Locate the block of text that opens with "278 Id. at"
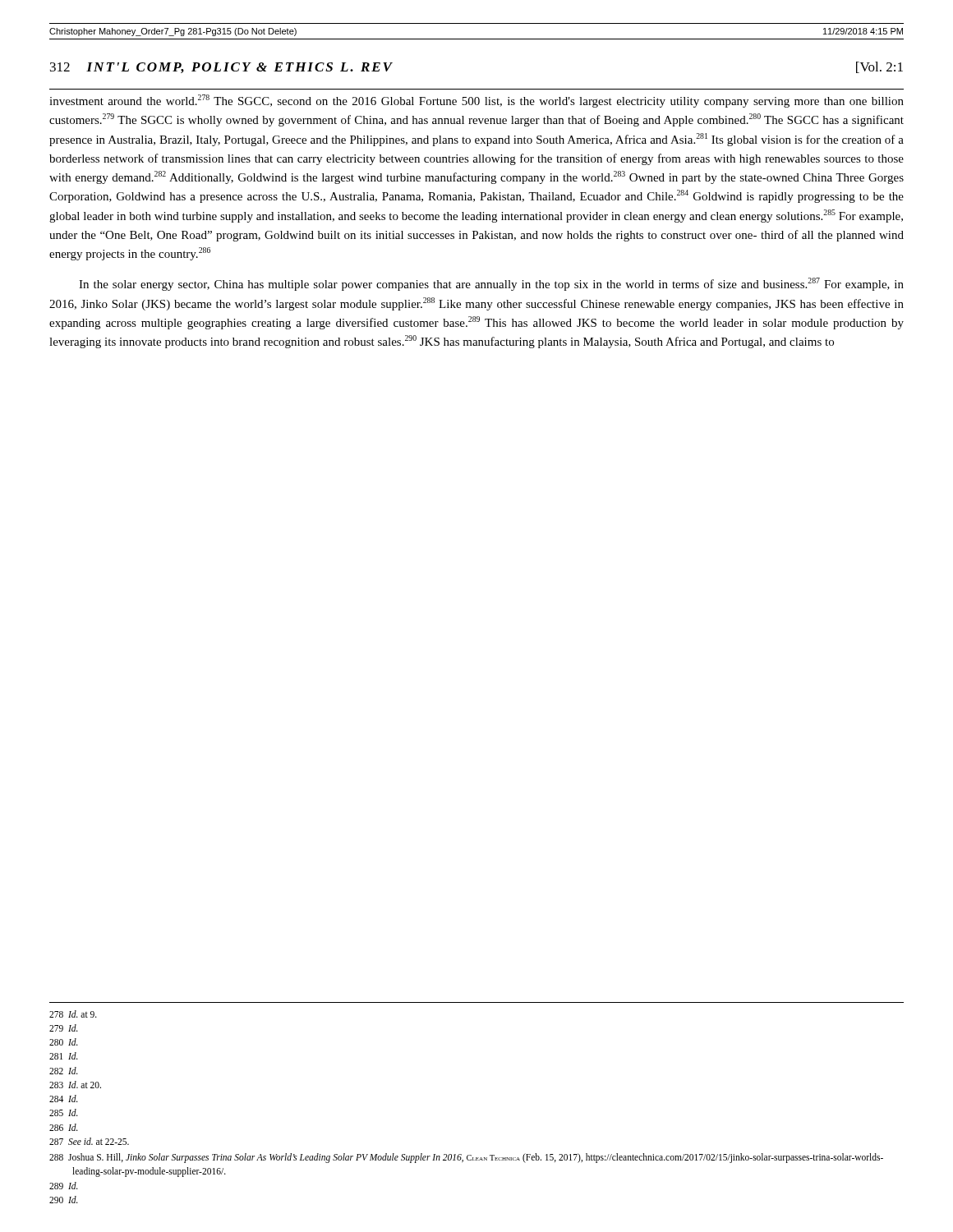Viewport: 953px width, 1232px height. pyautogui.click(x=73, y=1014)
